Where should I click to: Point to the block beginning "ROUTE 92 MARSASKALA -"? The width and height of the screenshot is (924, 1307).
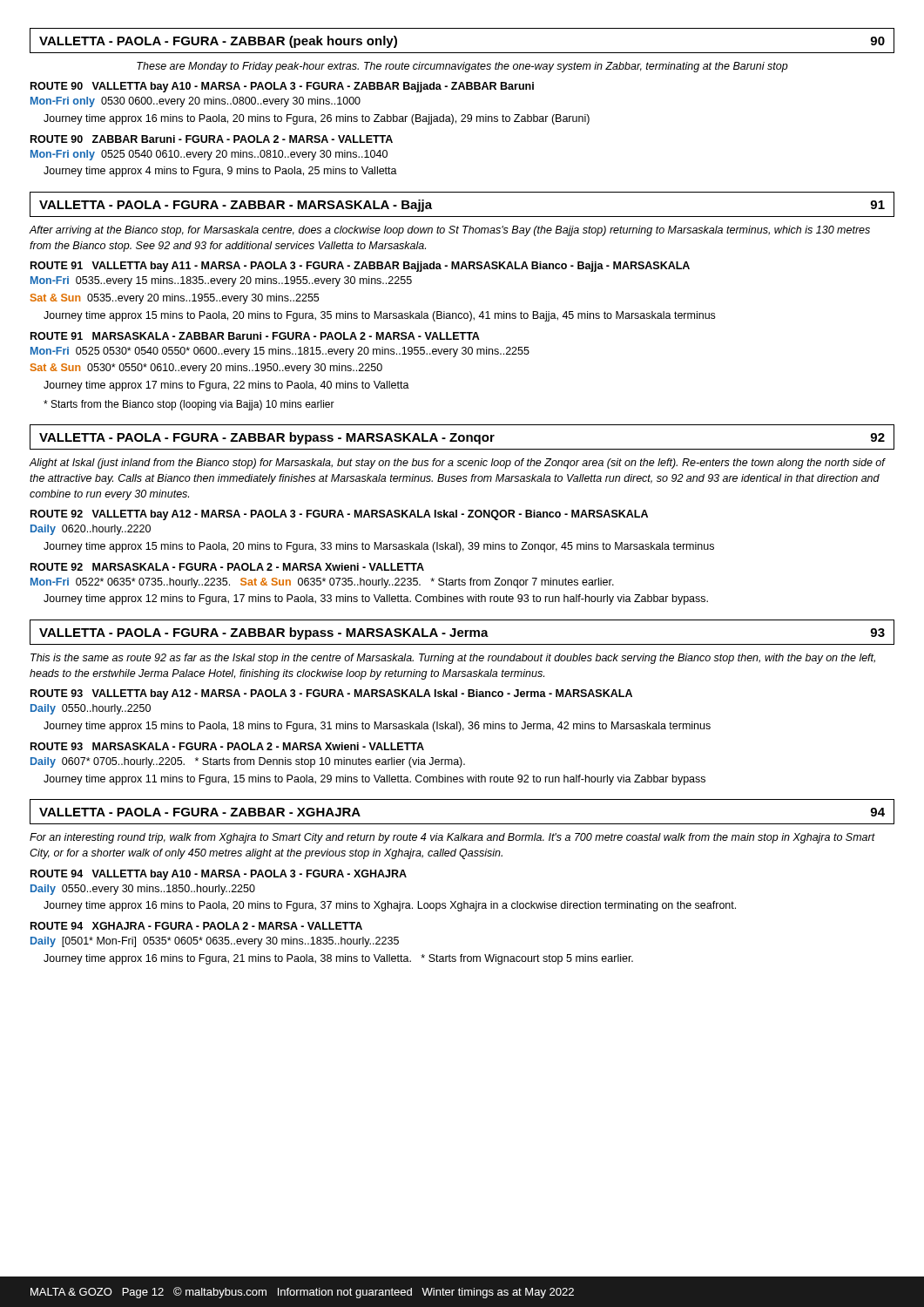coord(462,584)
